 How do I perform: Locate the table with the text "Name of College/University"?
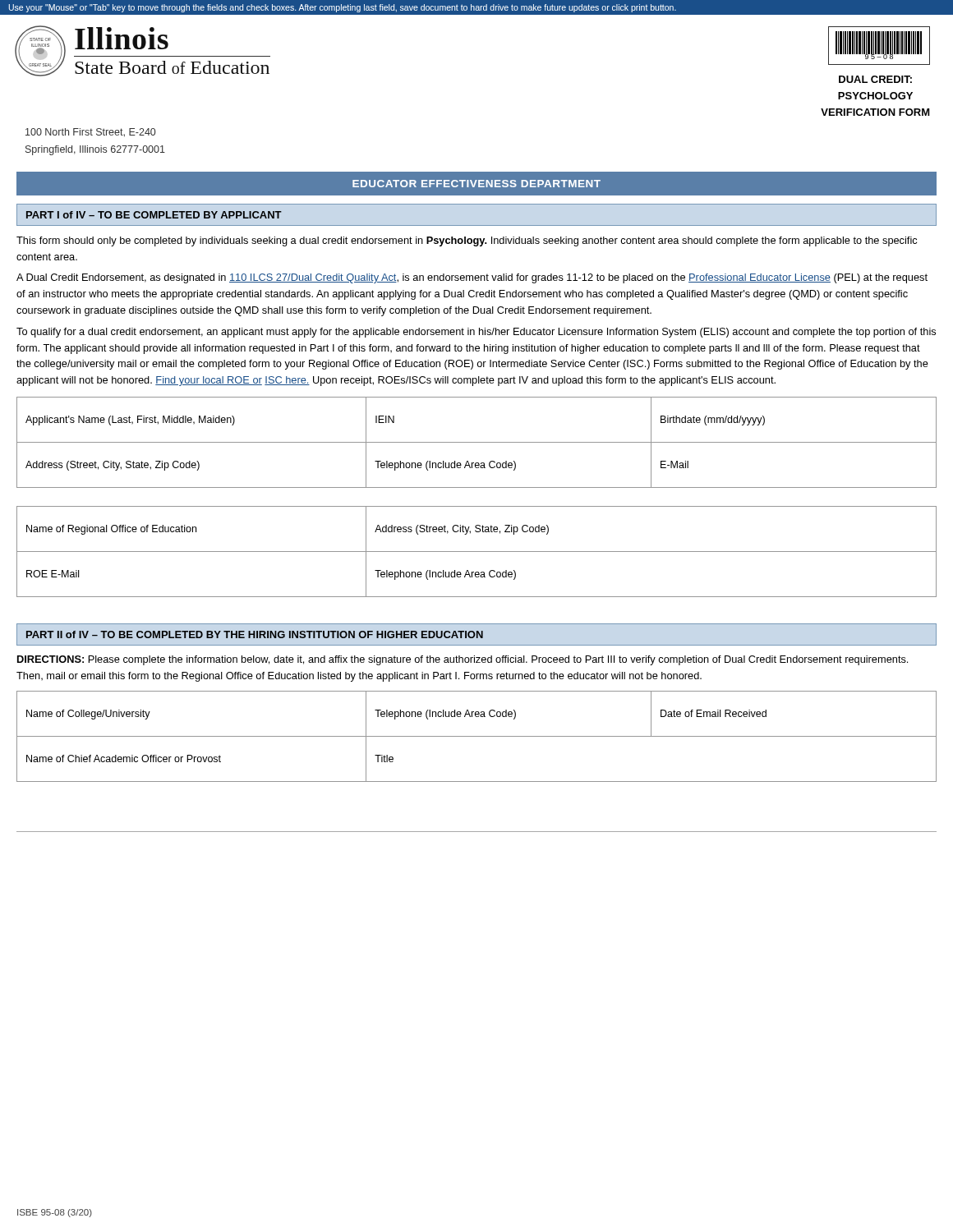pos(476,736)
